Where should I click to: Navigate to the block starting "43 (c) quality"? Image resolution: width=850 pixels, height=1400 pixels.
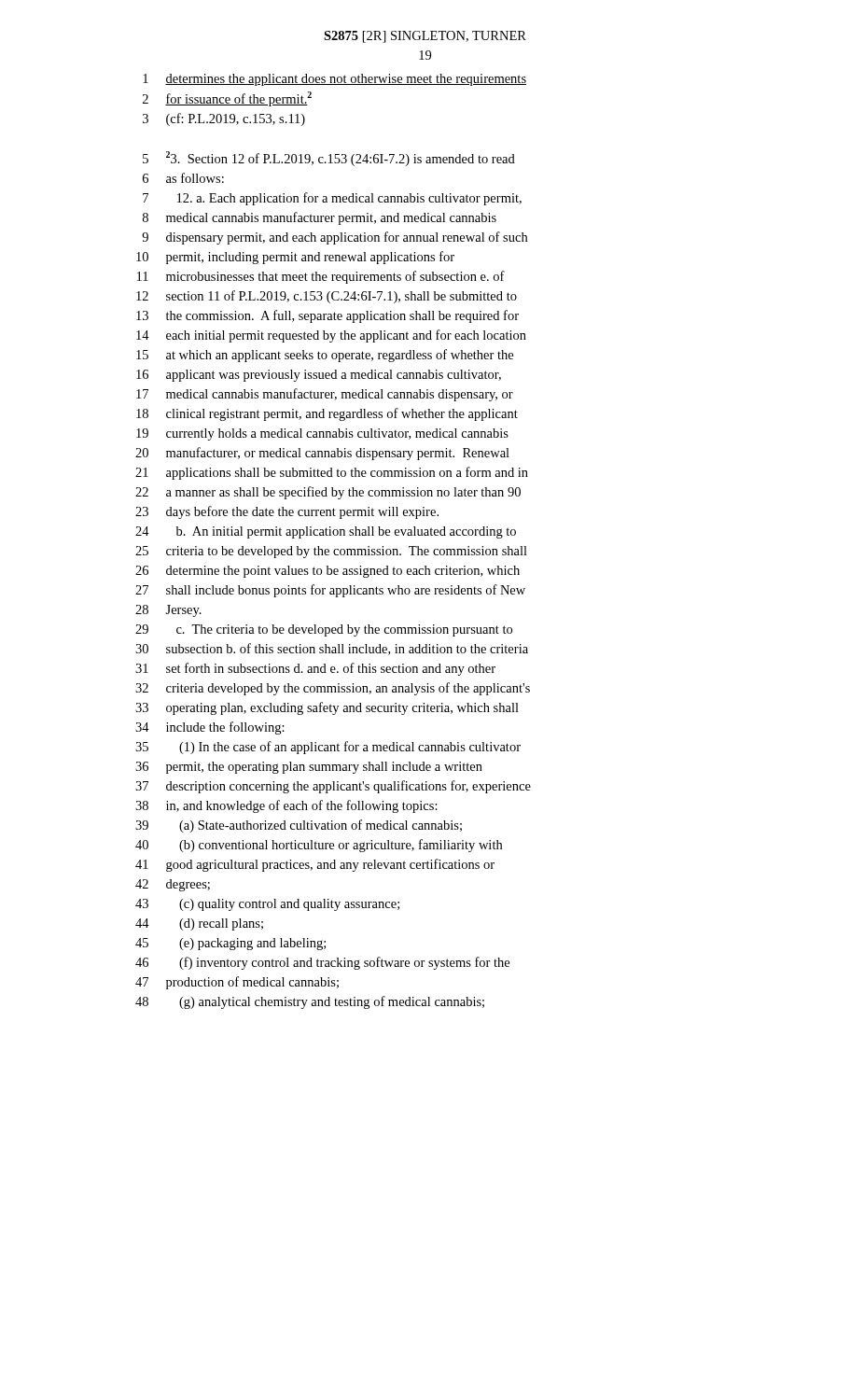pos(267,905)
